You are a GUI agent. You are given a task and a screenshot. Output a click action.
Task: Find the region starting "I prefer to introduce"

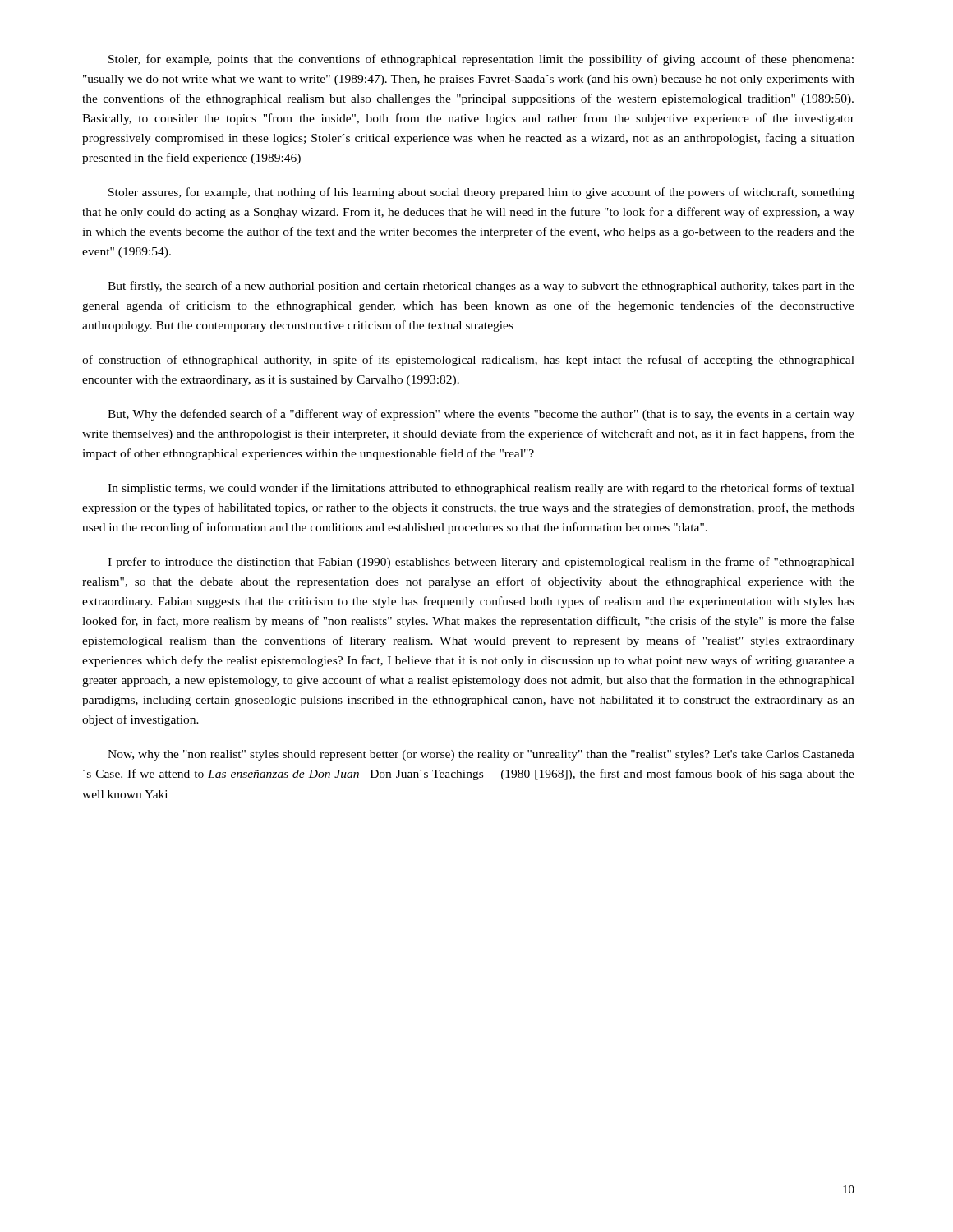[468, 641]
